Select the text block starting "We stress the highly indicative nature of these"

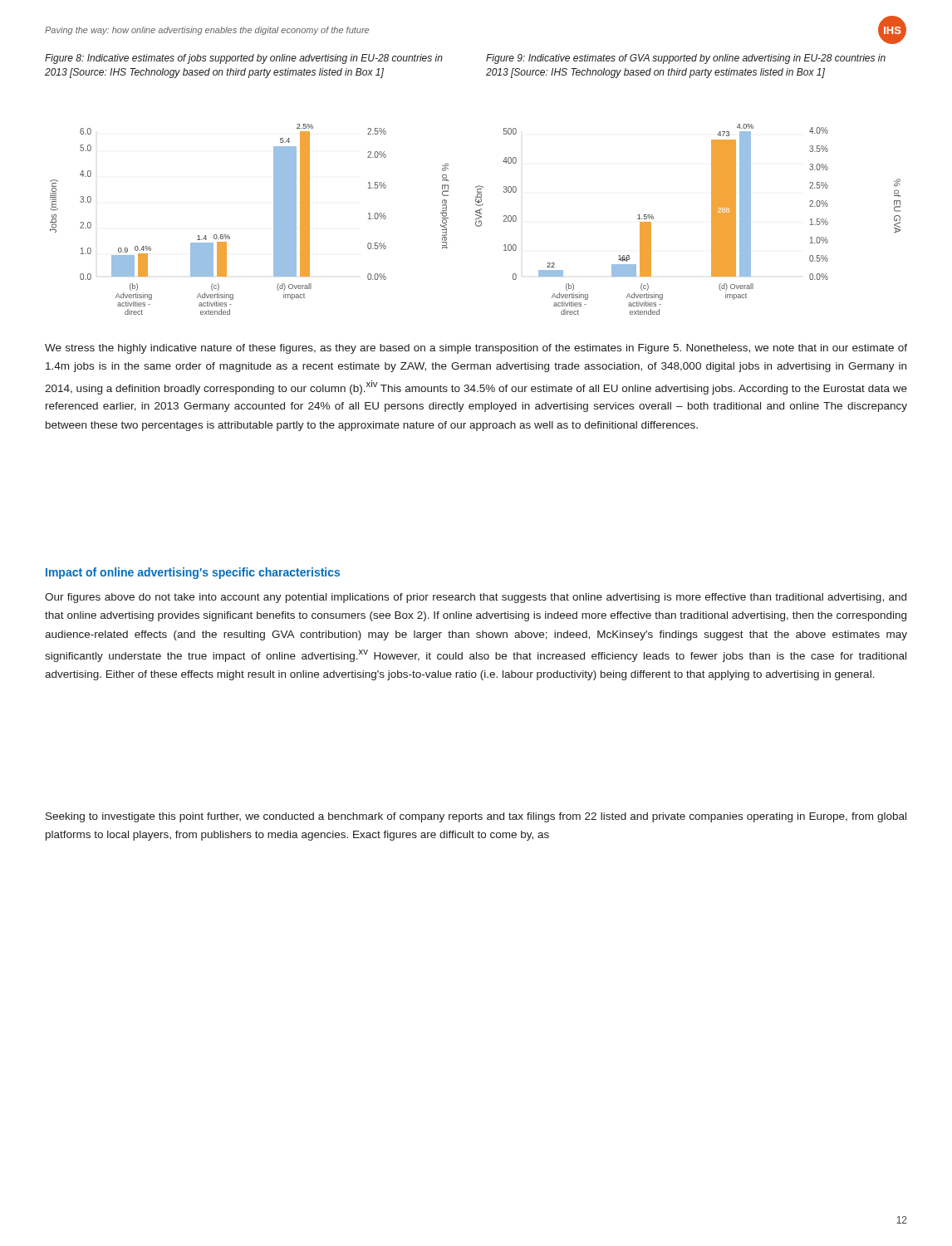(476, 386)
